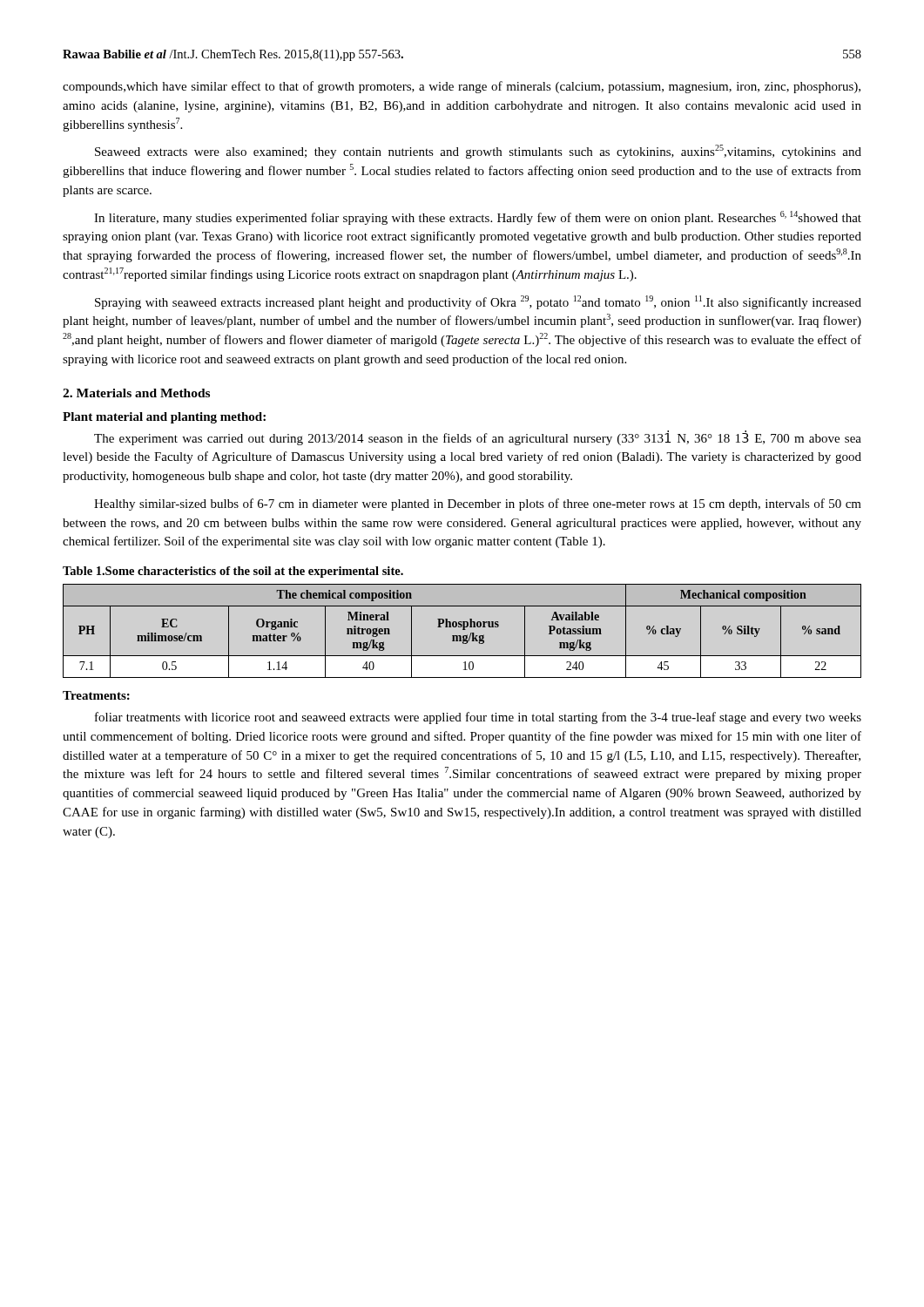Viewport: 924px width, 1307px height.
Task: Where is the passage that starts "The experiment was carried out during"?
Action: click(462, 458)
